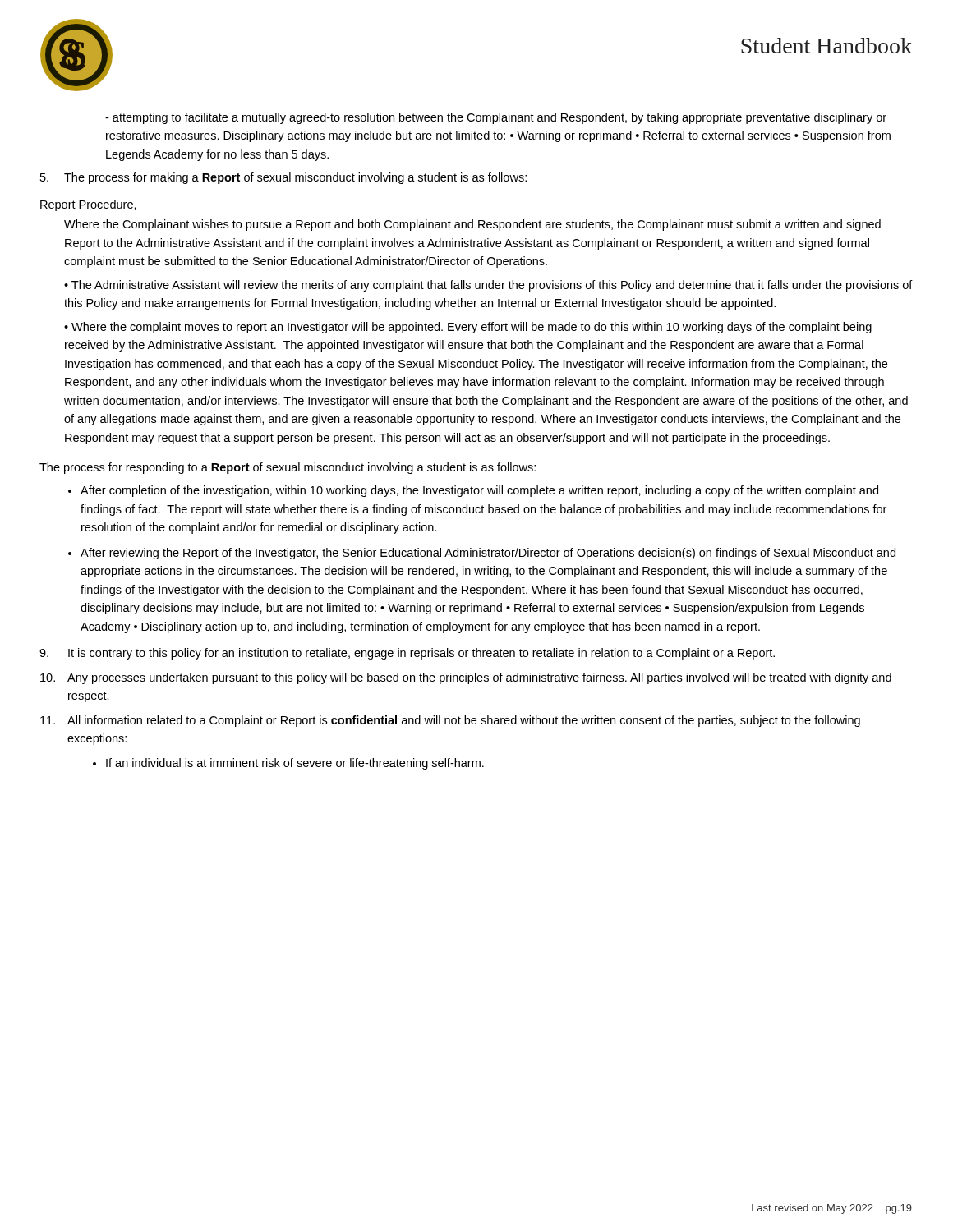Find the element starting "If an individual is at imminent risk of"
This screenshot has width=953, height=1232.
(295, 763)
